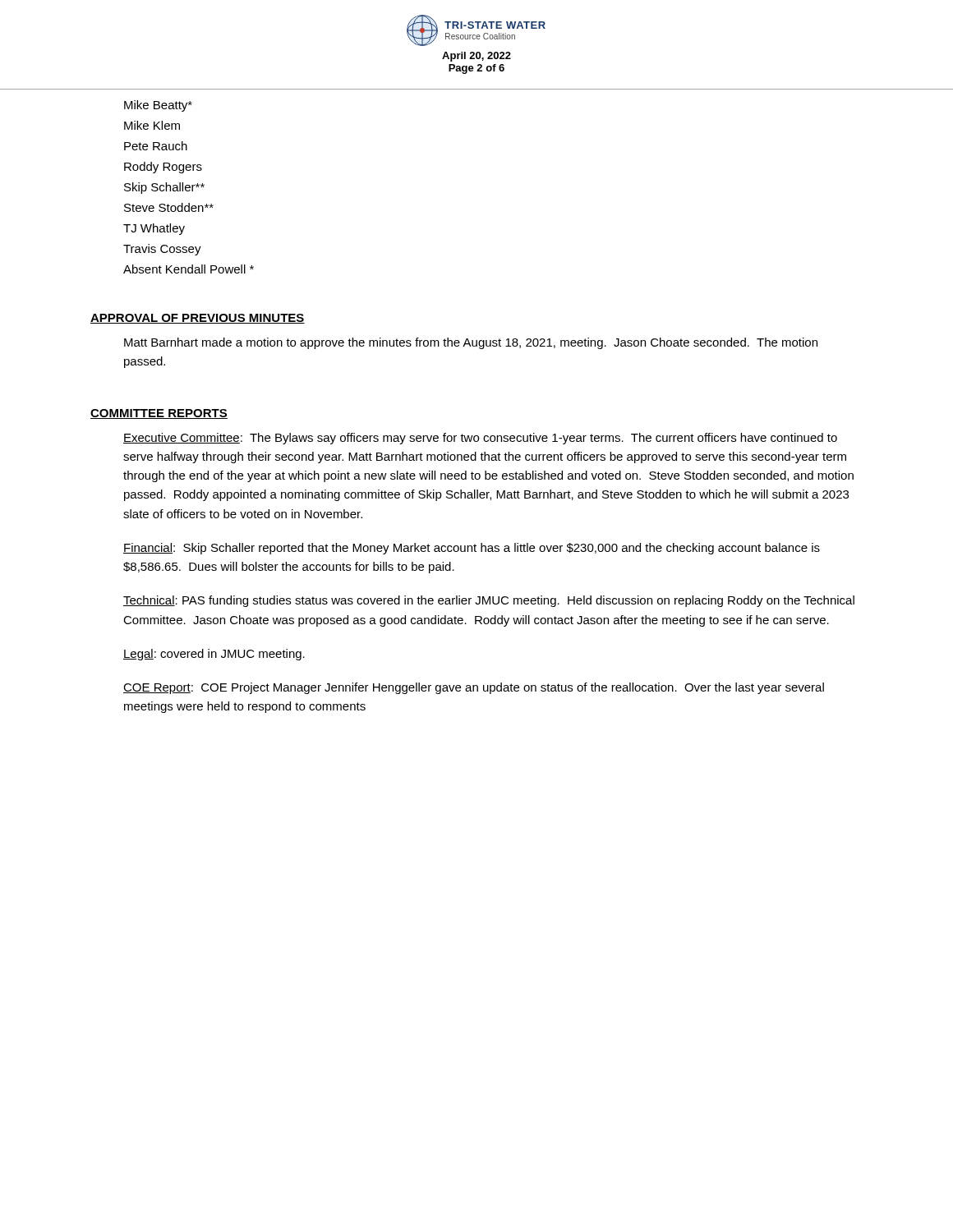The width and height of the screenshot is (953, 1232).
Task: Find the list item containing "Absent Kendall Powell"
Action: 189,269
